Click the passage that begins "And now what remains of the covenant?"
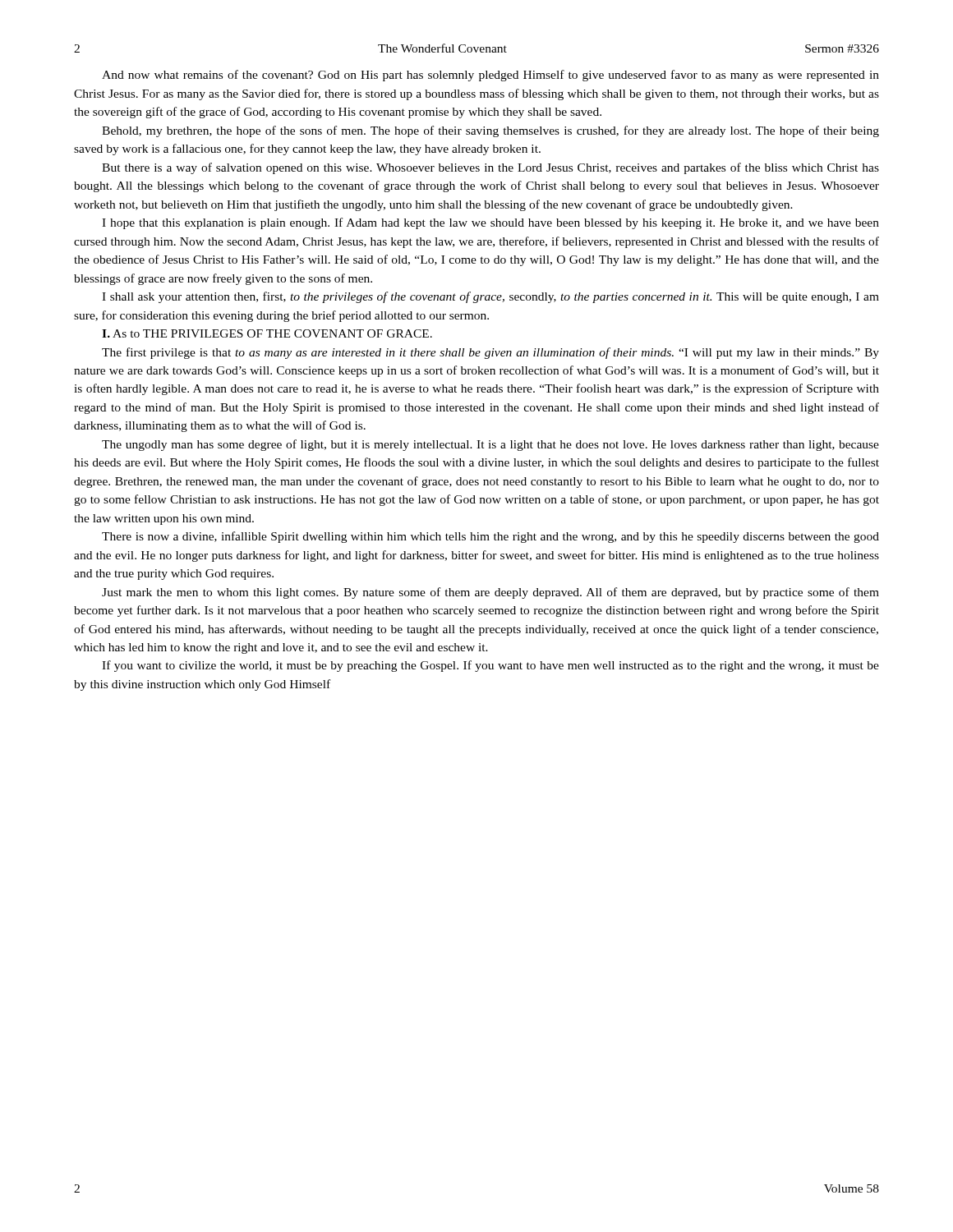Viewport: 953px width, 1232px height. pyautogui.click(x=476, y=94)
